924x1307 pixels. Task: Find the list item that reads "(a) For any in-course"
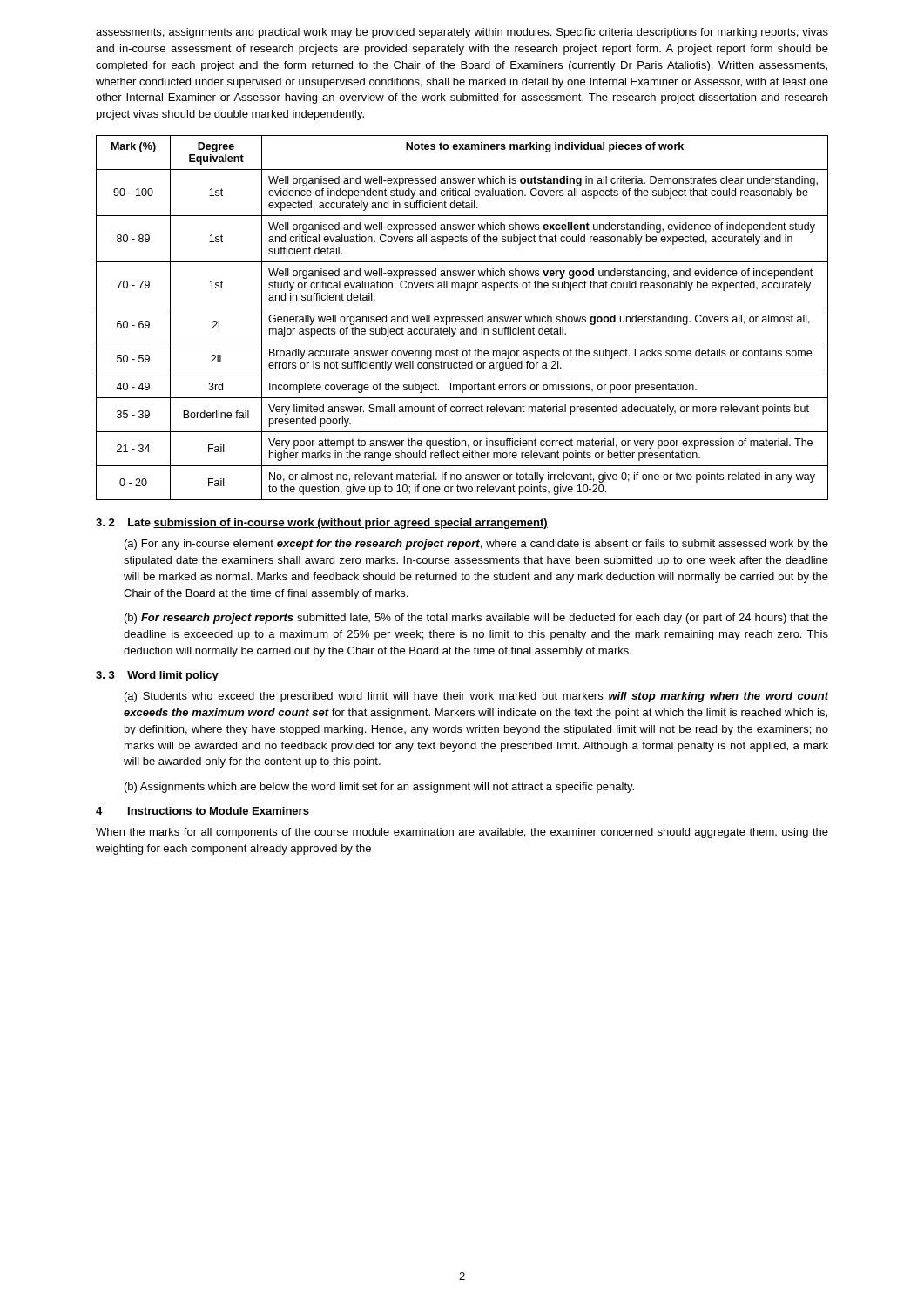click(x=476, y=568)
